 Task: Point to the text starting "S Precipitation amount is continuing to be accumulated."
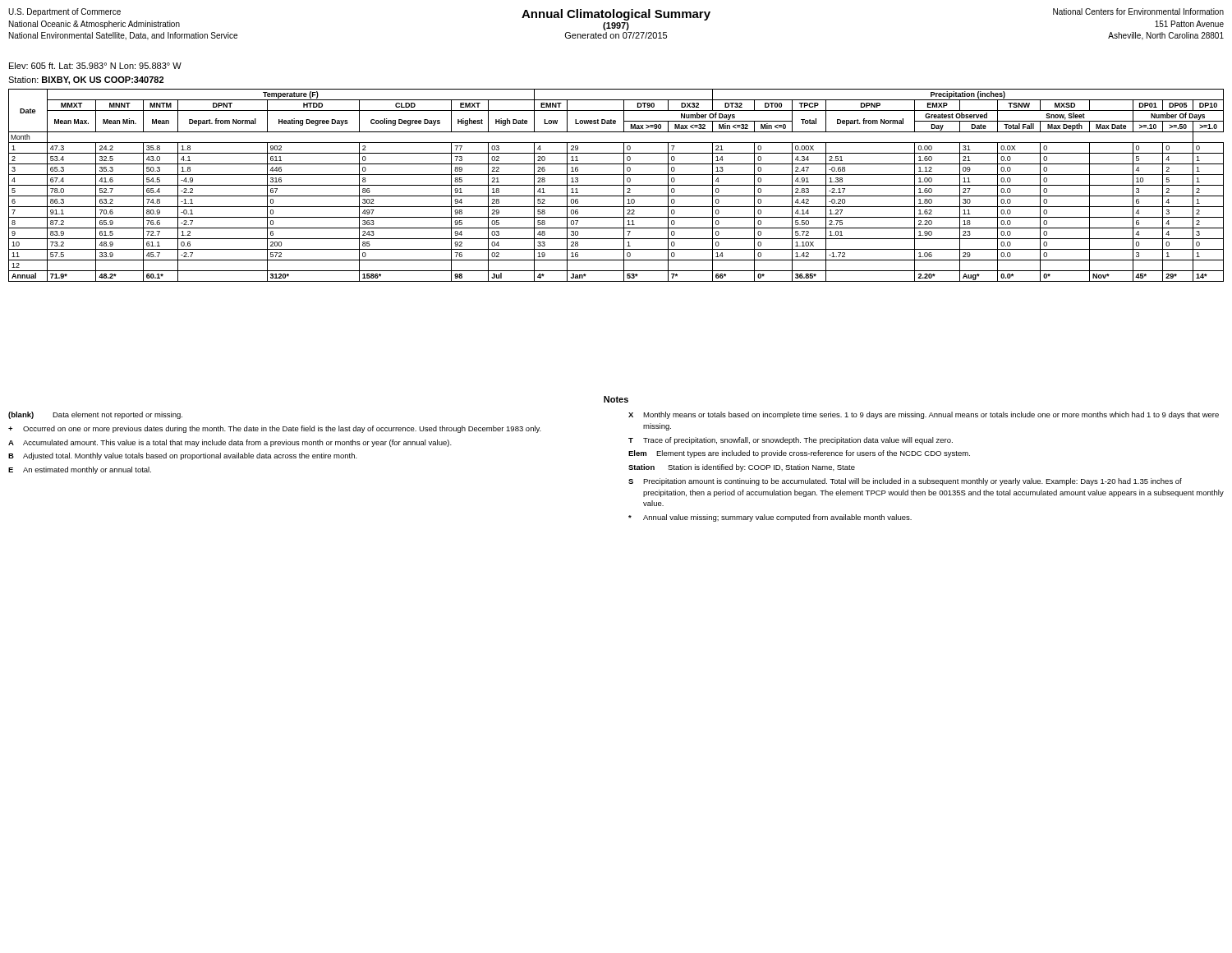[926, 493]
